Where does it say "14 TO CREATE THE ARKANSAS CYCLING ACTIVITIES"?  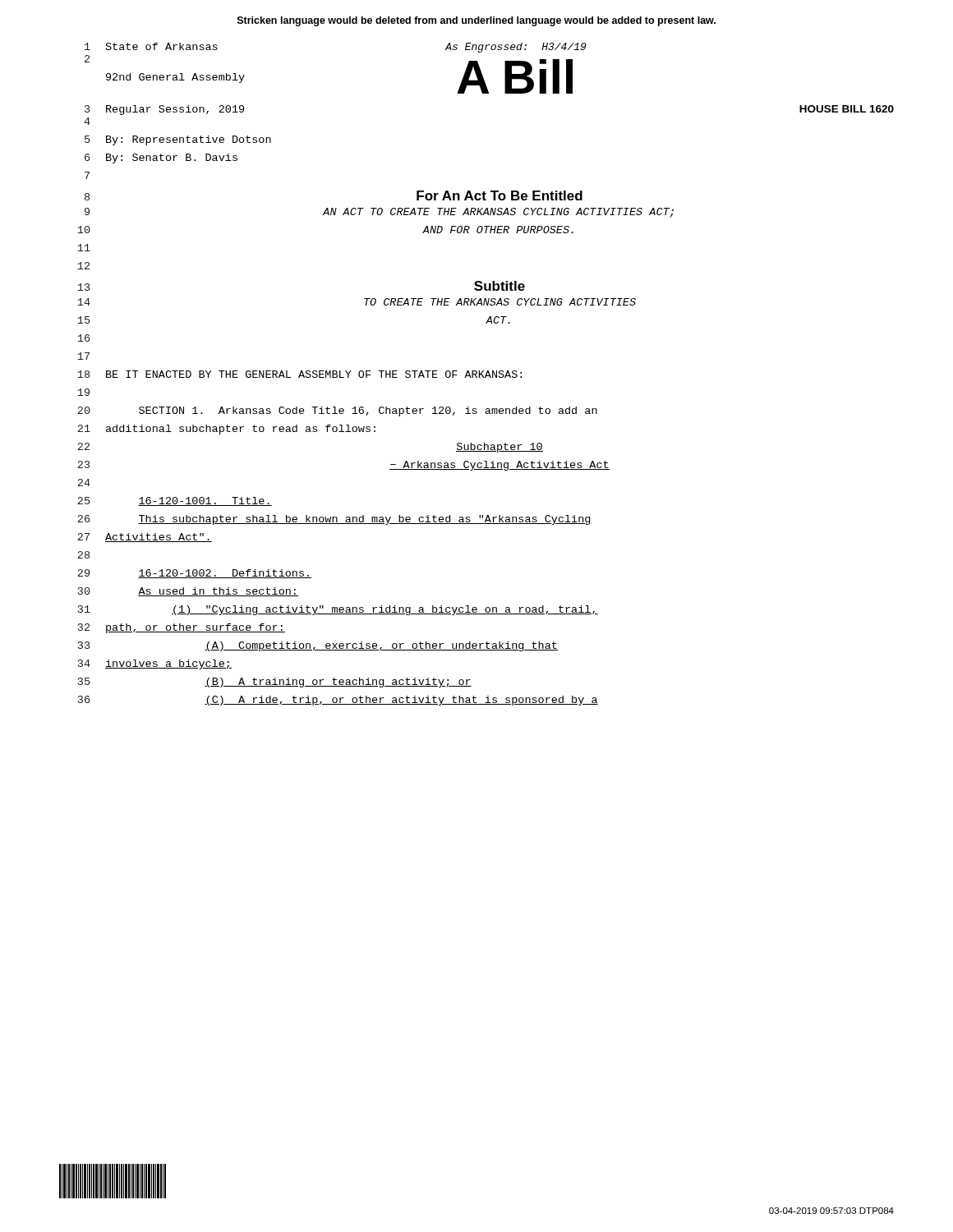point(476,303)
